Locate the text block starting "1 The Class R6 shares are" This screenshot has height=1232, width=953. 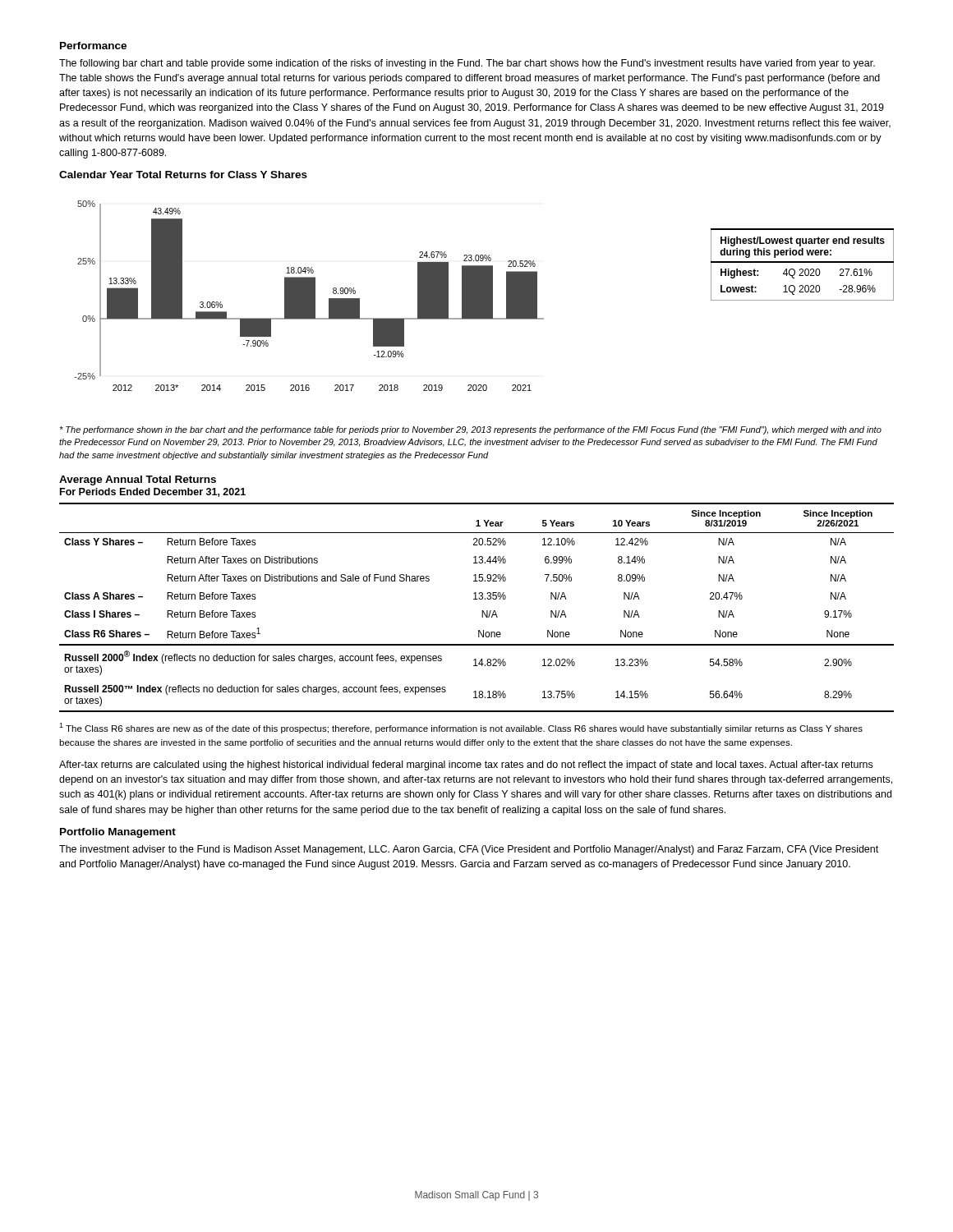(461, 734)
